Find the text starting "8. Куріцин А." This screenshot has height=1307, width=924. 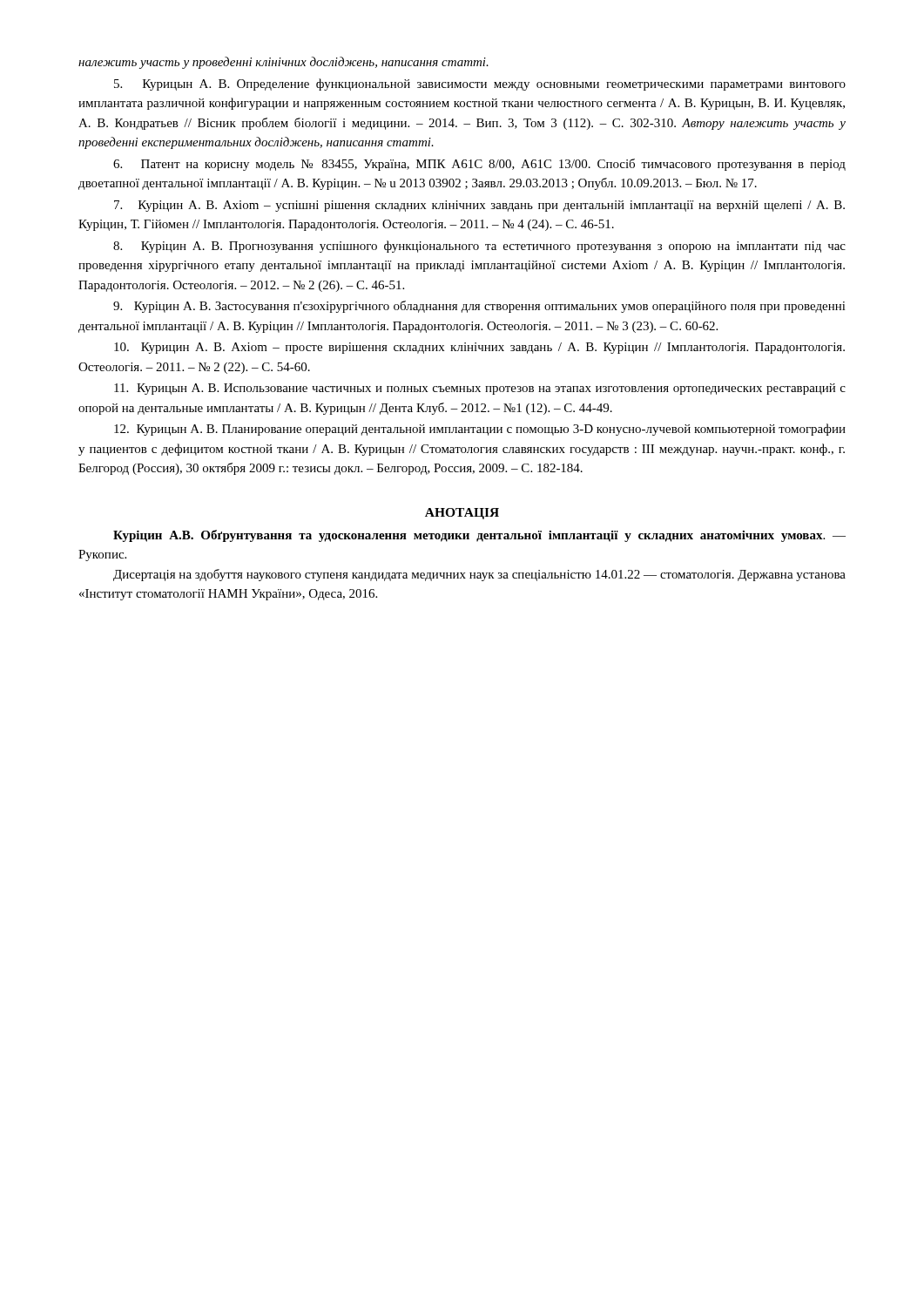coord(462,265)
